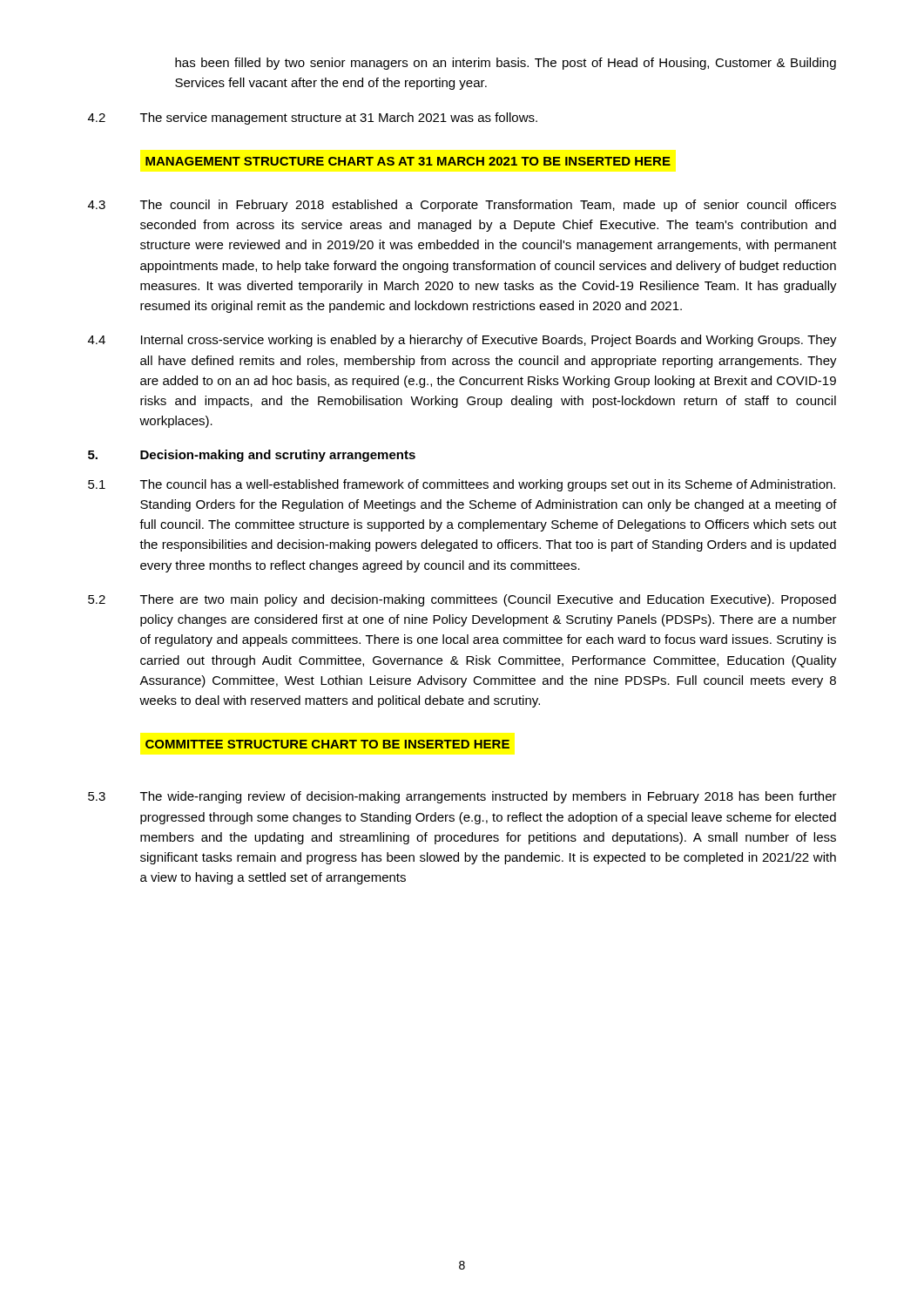The image size is (924, 1307).
Task: Find the section header that says "5. Decision-making and scrutiny arrangements"
Action: (252, 454)
